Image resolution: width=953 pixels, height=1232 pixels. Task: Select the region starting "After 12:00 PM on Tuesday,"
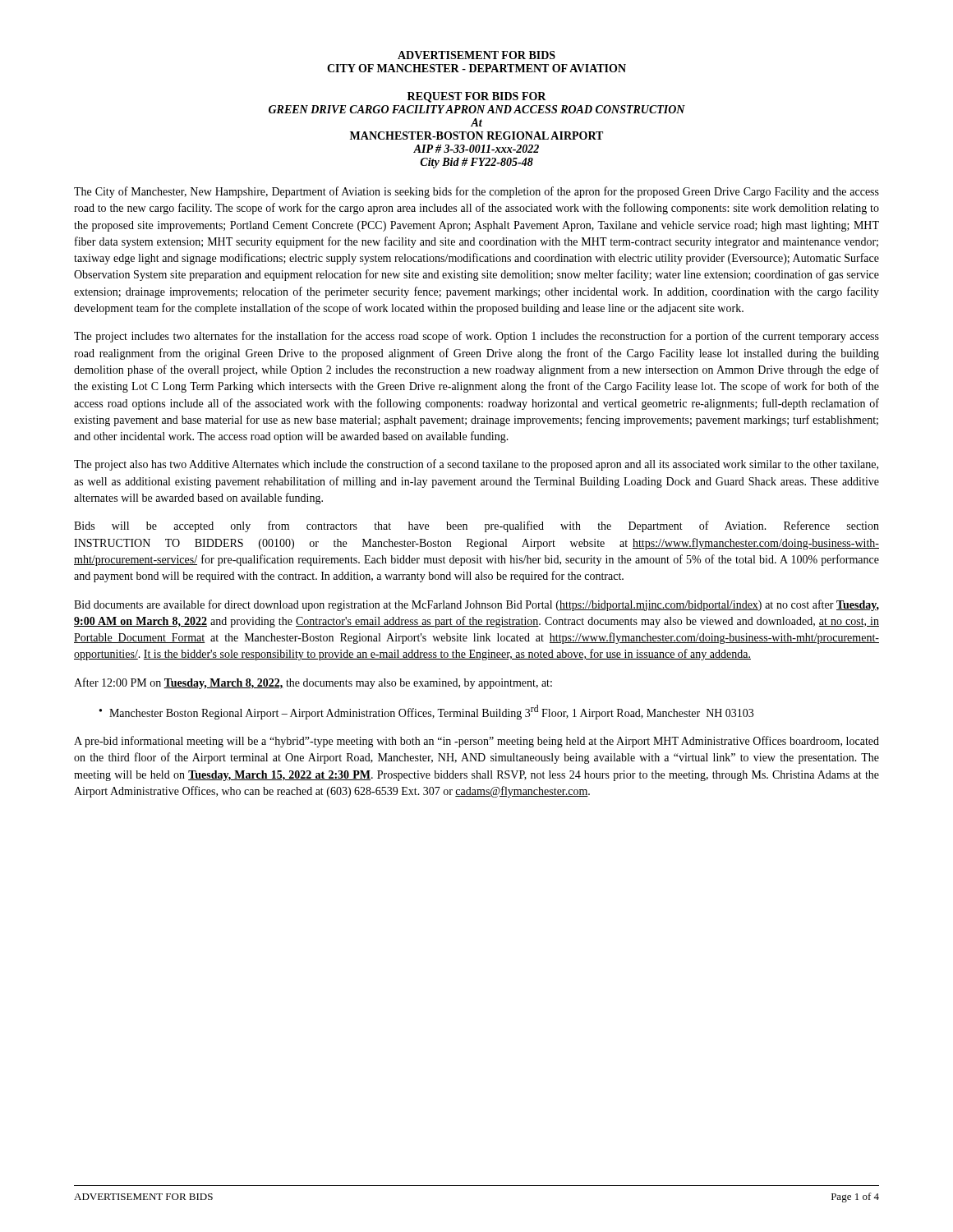click(313, 683)
